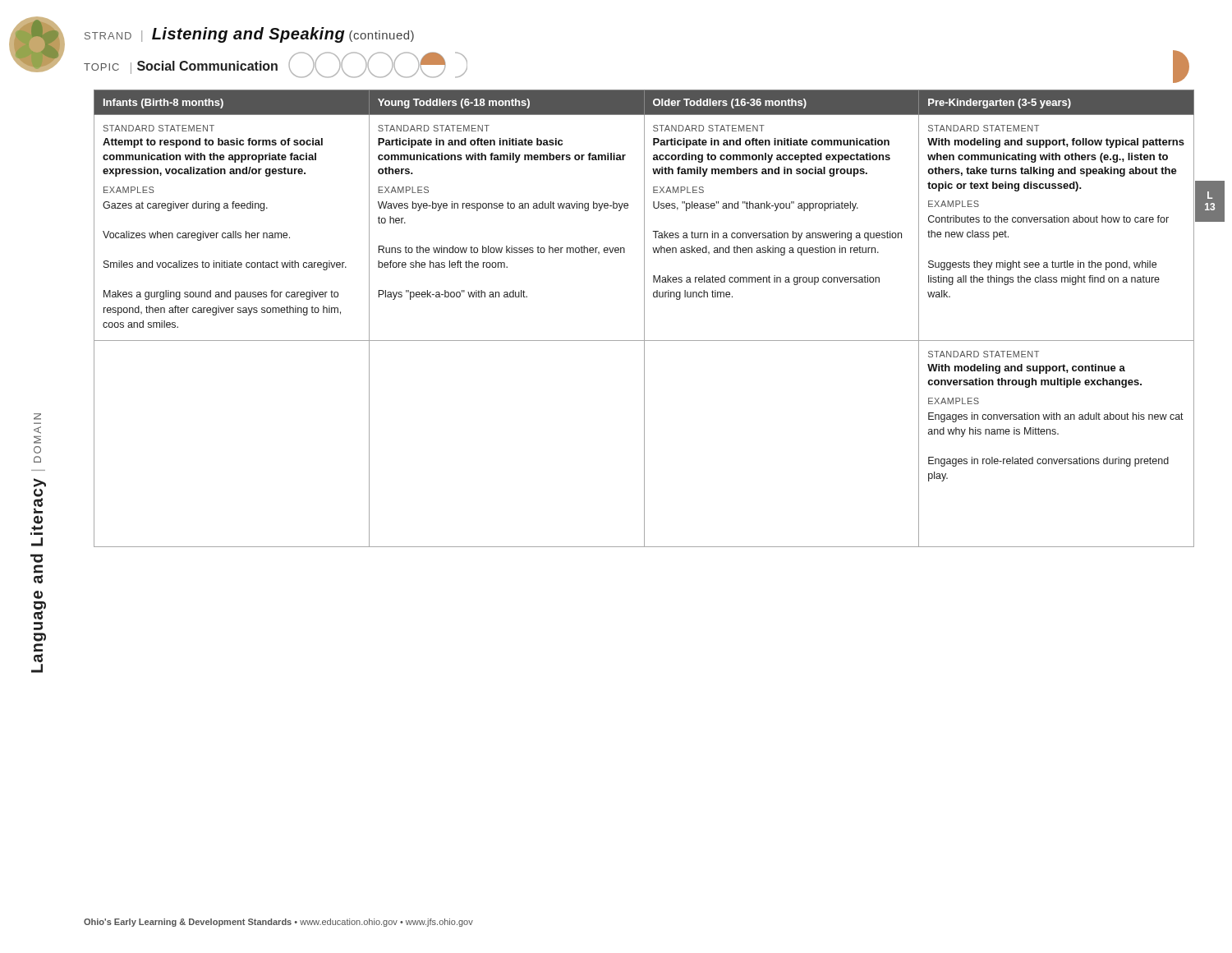Click on the table containing "Older Toddlers (16-36 months)"
1232x953 pixels.
[639, 318]
